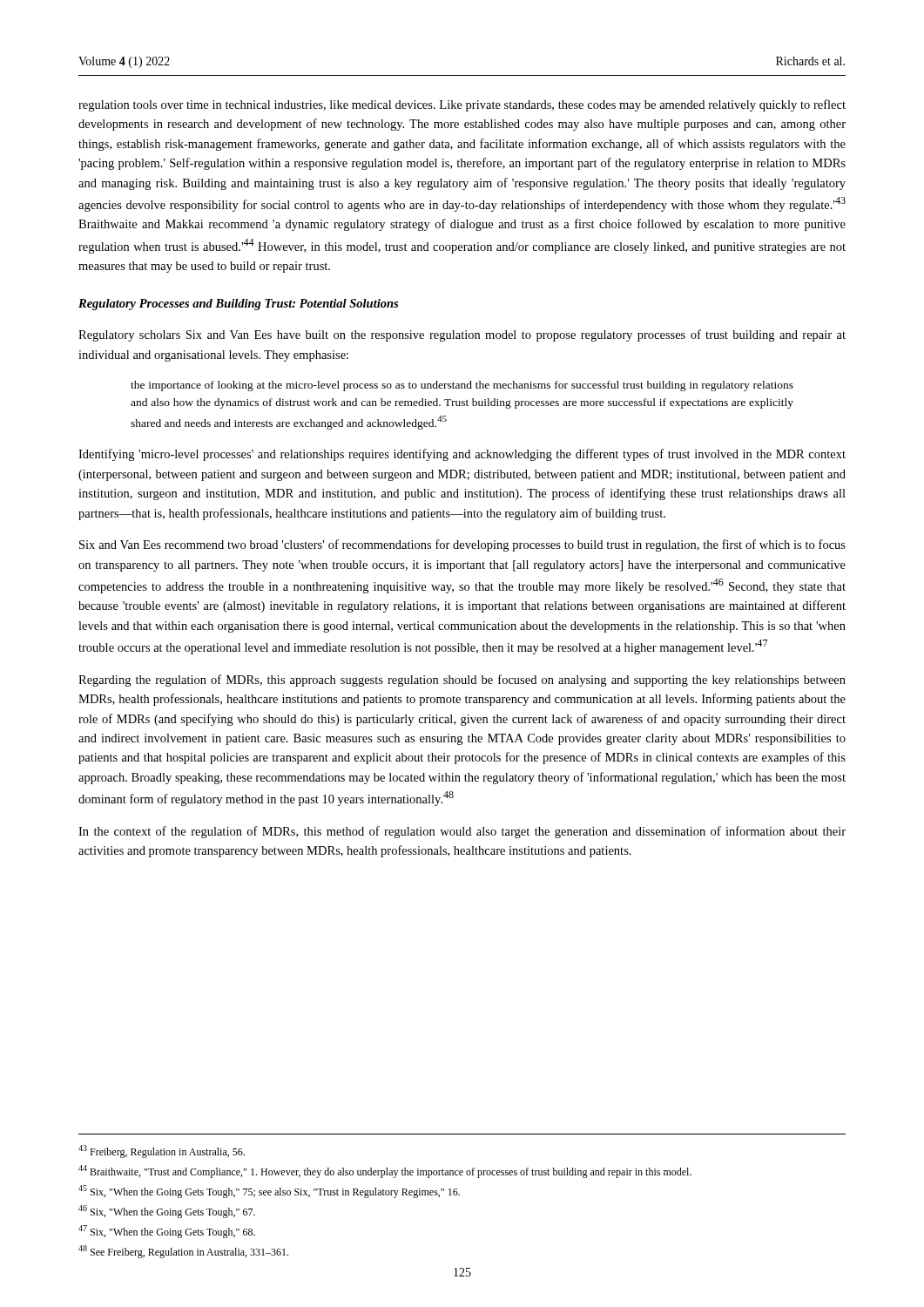Point to the region starting "regulation tools over time in technical industries,"
The height and width of the screenshot is (1307, 924).
462,185
